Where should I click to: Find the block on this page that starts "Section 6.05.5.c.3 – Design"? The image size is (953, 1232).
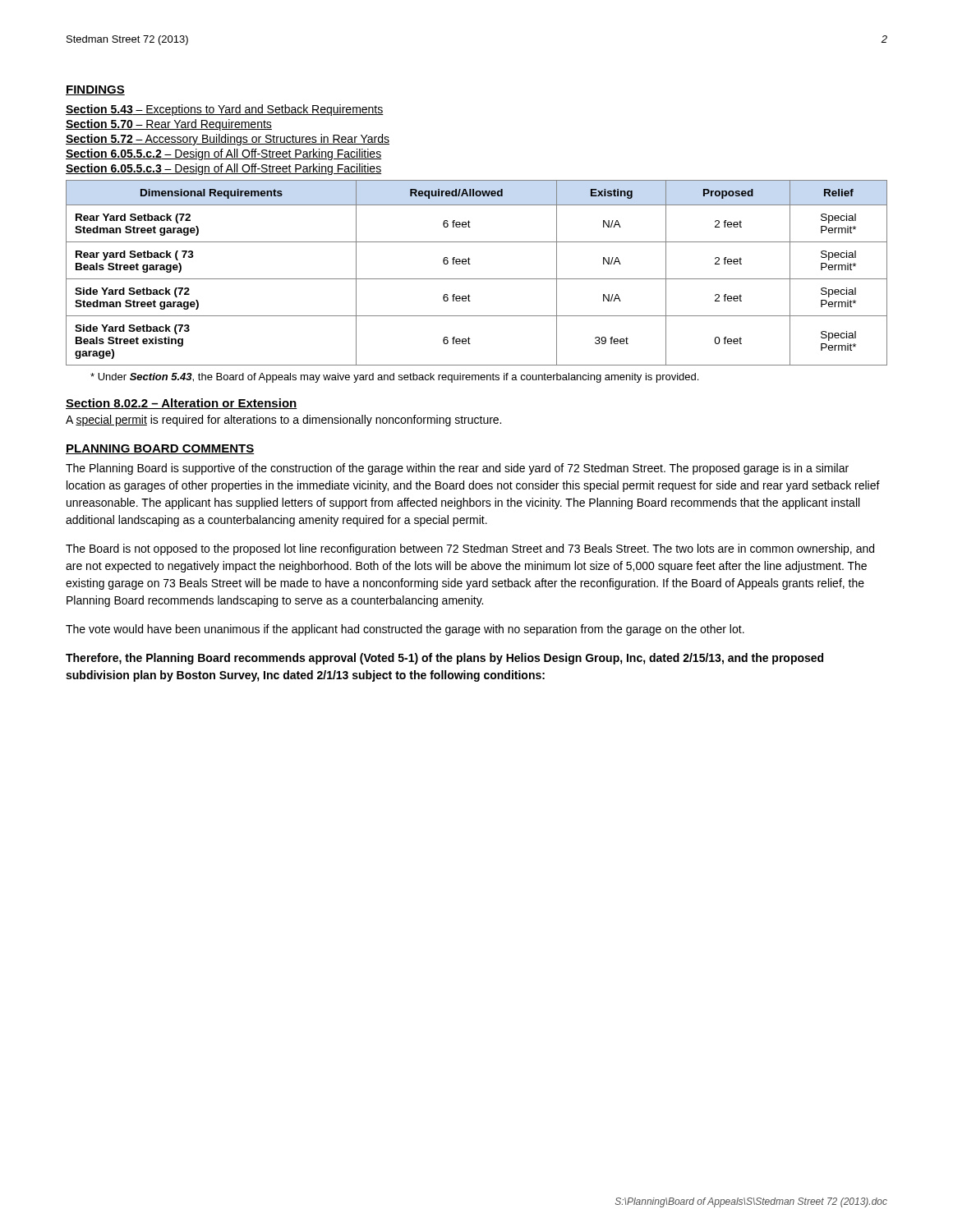click(x=224, y=168)
